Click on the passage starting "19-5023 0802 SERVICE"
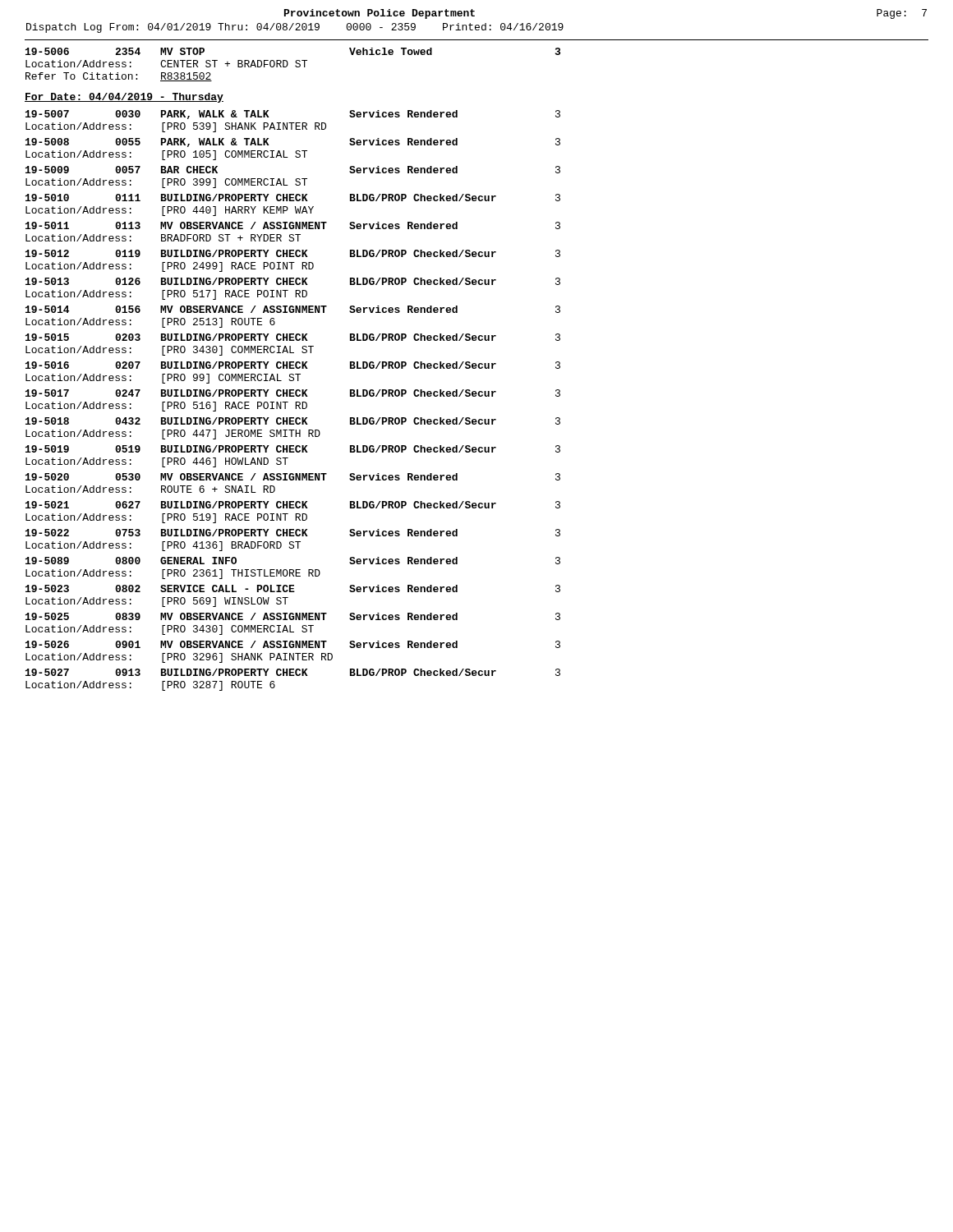The height and width of the screenshot is (1232, 953). click(293, 588)
